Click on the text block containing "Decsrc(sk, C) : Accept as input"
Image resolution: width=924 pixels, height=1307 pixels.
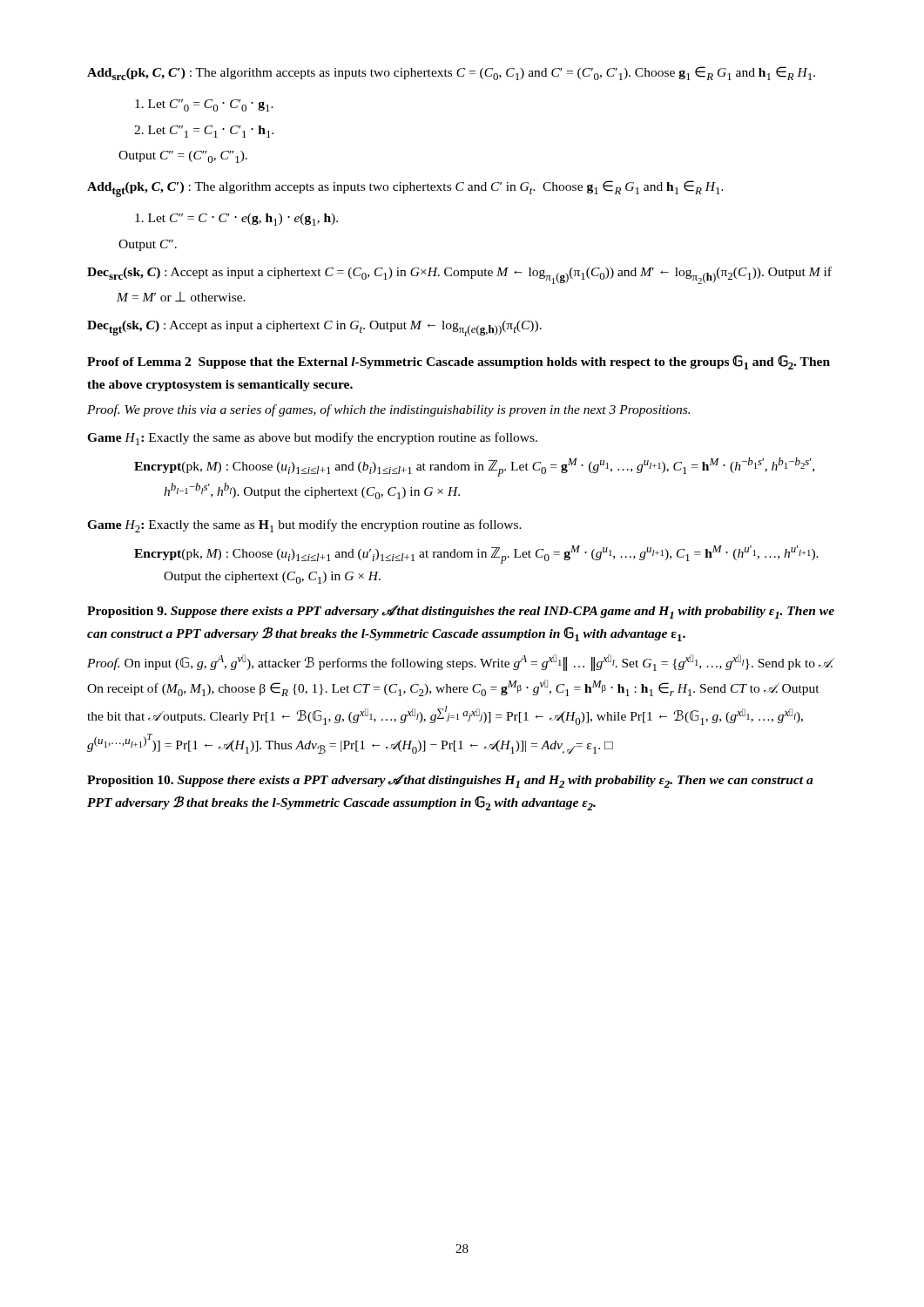(462, 285)
